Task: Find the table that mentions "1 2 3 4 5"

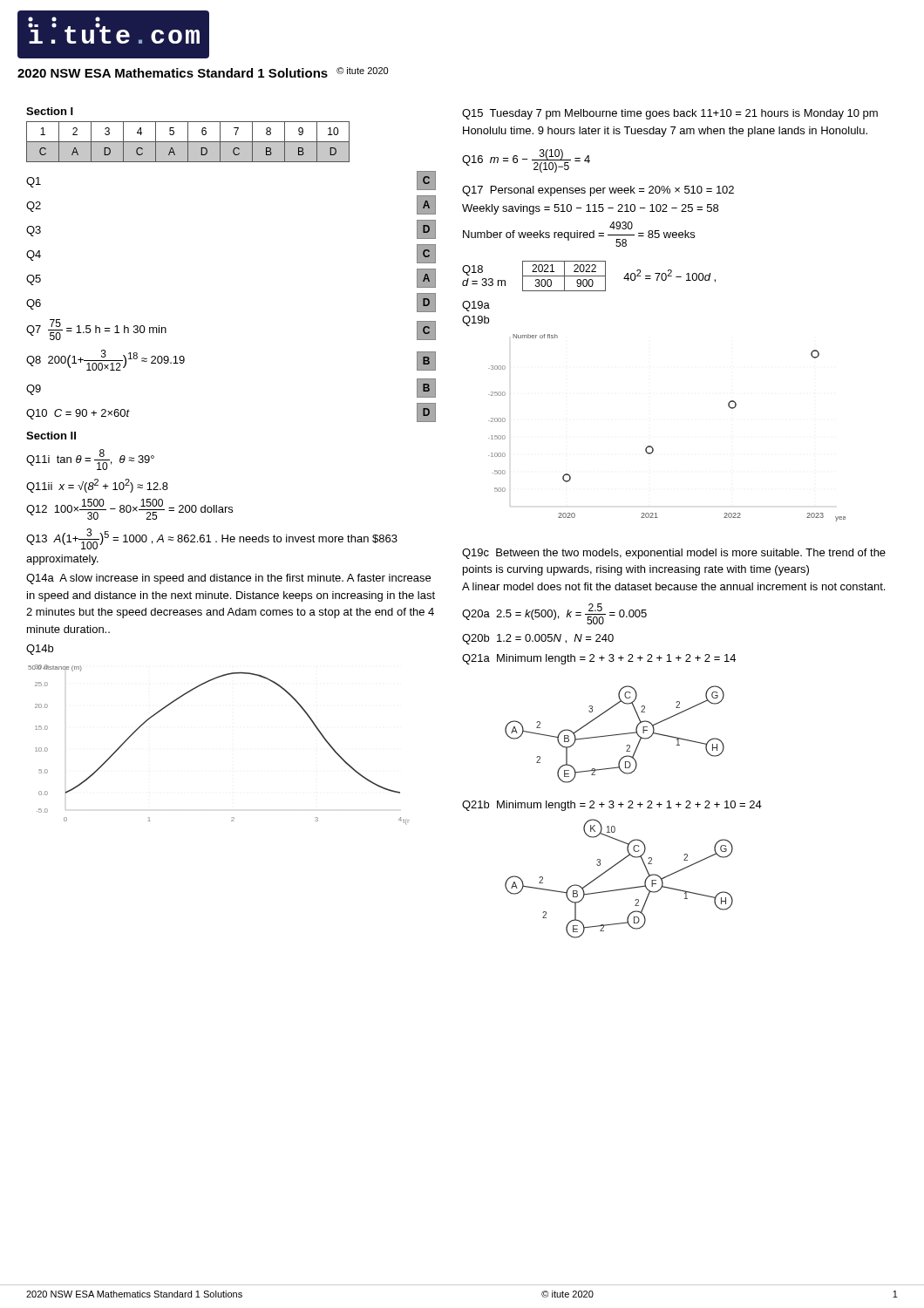Action: 231,142
